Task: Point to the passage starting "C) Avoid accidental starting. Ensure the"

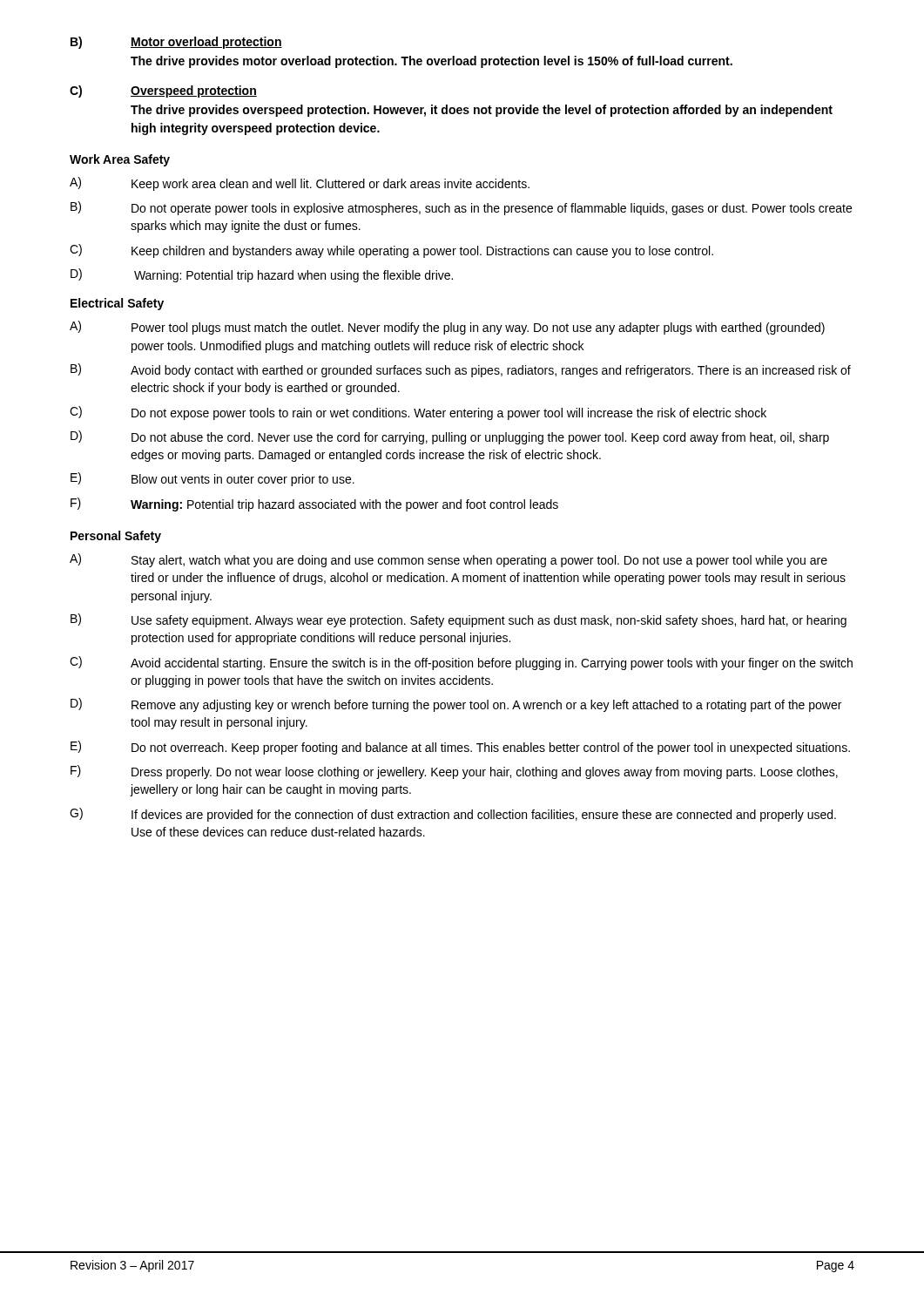Action: [462, 672]
